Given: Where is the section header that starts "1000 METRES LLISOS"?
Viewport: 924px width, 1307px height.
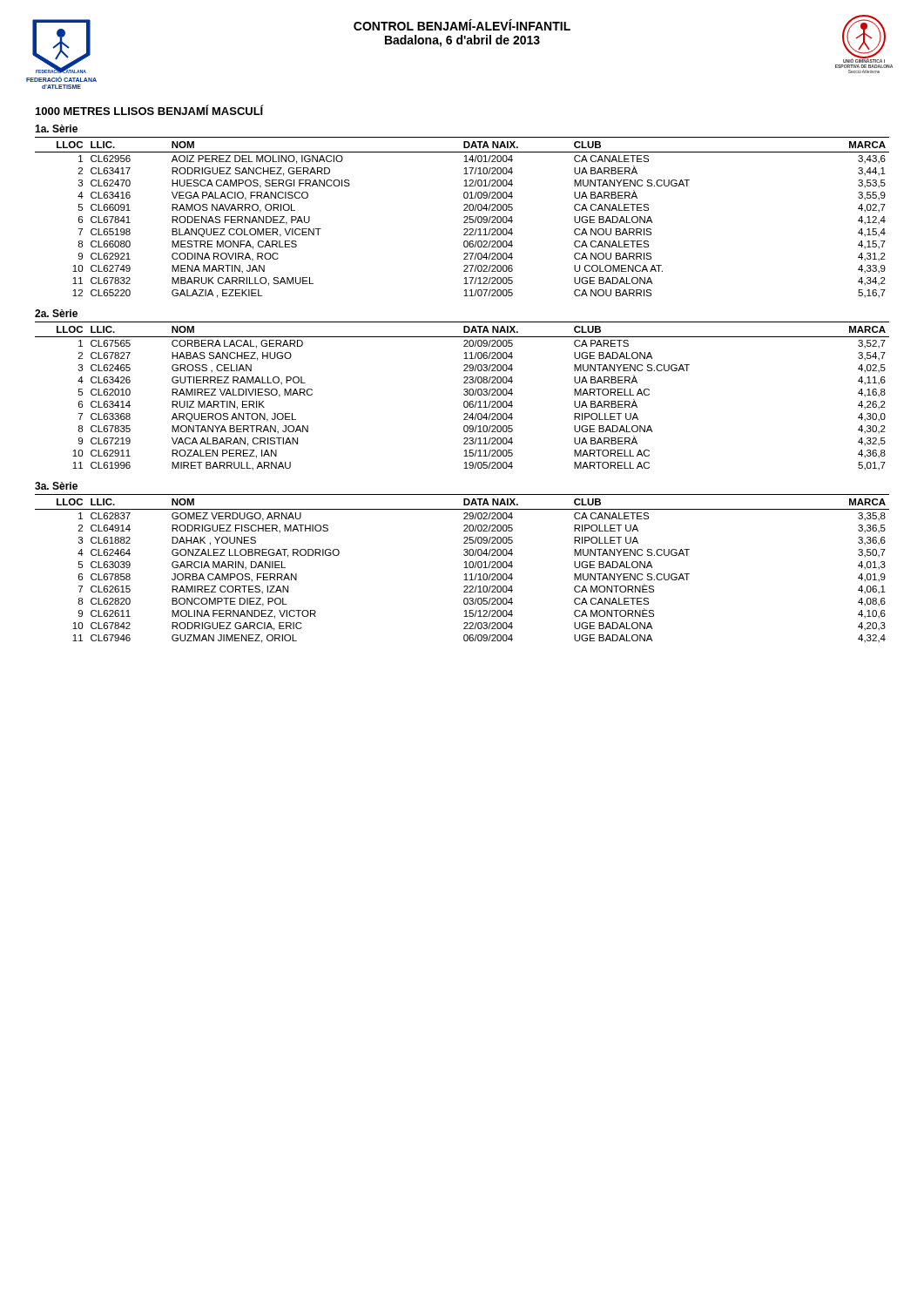Looking at the screenshot, I should 149,111.
